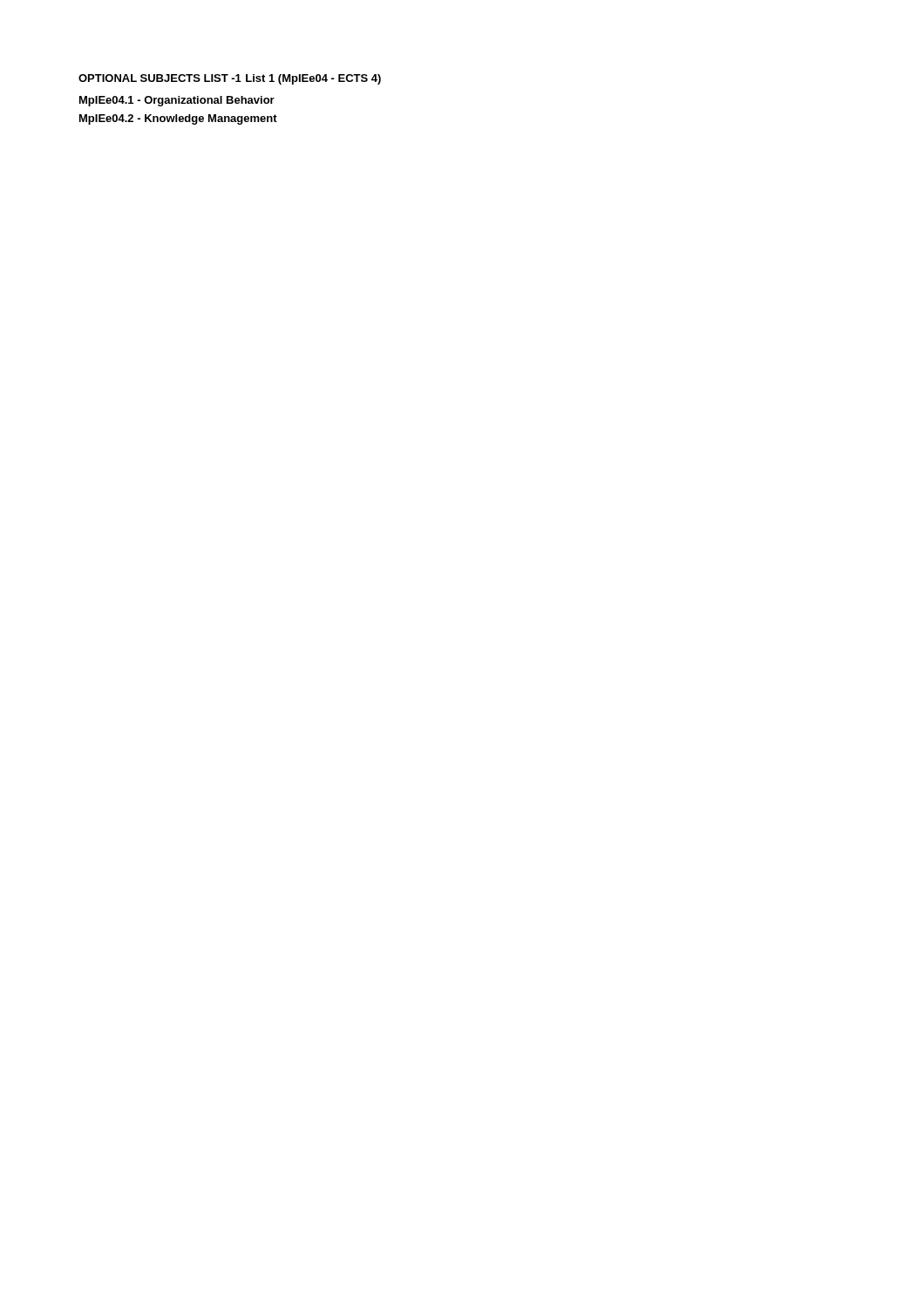
Task: Locate the element starting "List 1 (MpIEe04 - ECTS 4)"
Action: (313, 79)
